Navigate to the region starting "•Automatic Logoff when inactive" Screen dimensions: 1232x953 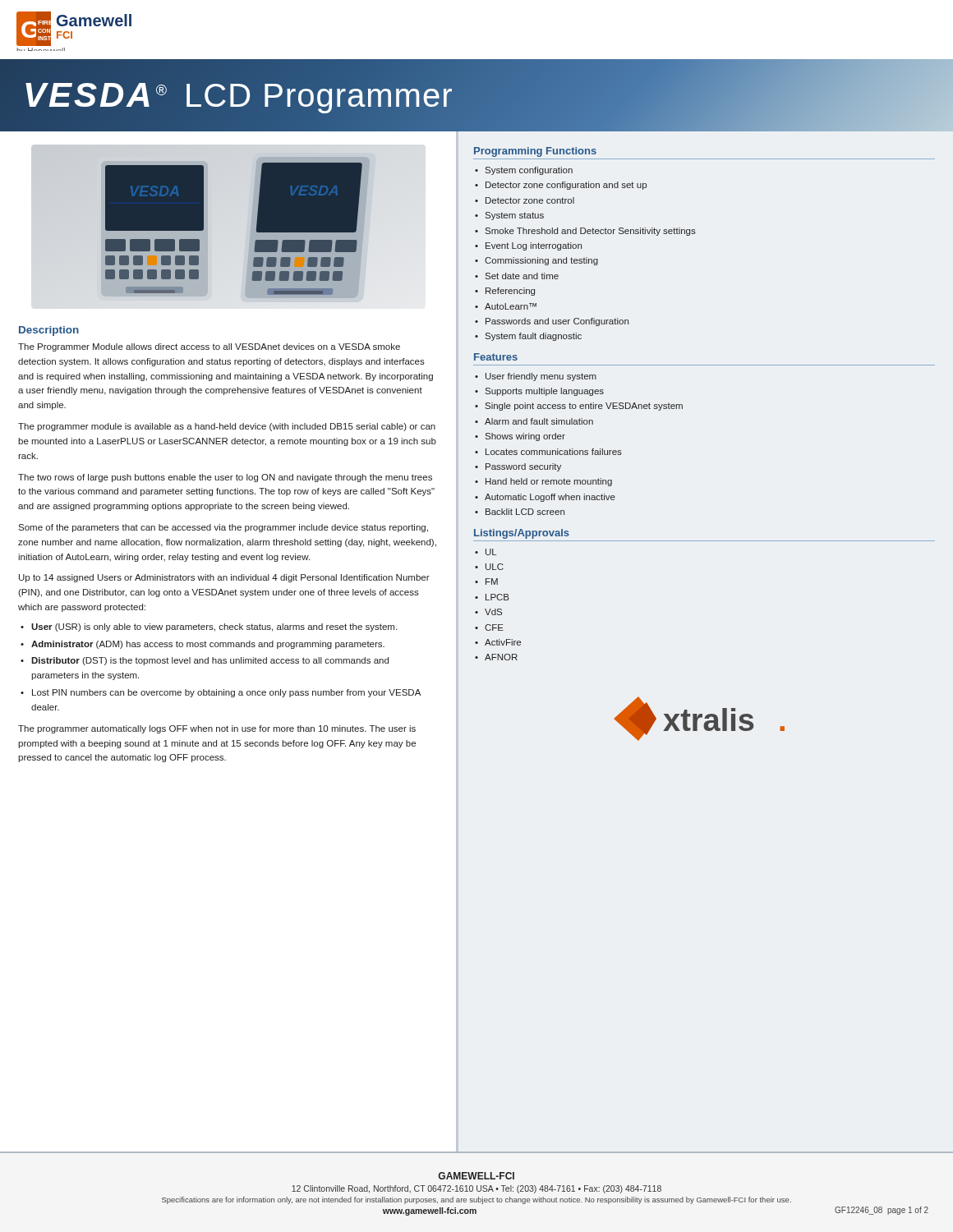[545, 497]
